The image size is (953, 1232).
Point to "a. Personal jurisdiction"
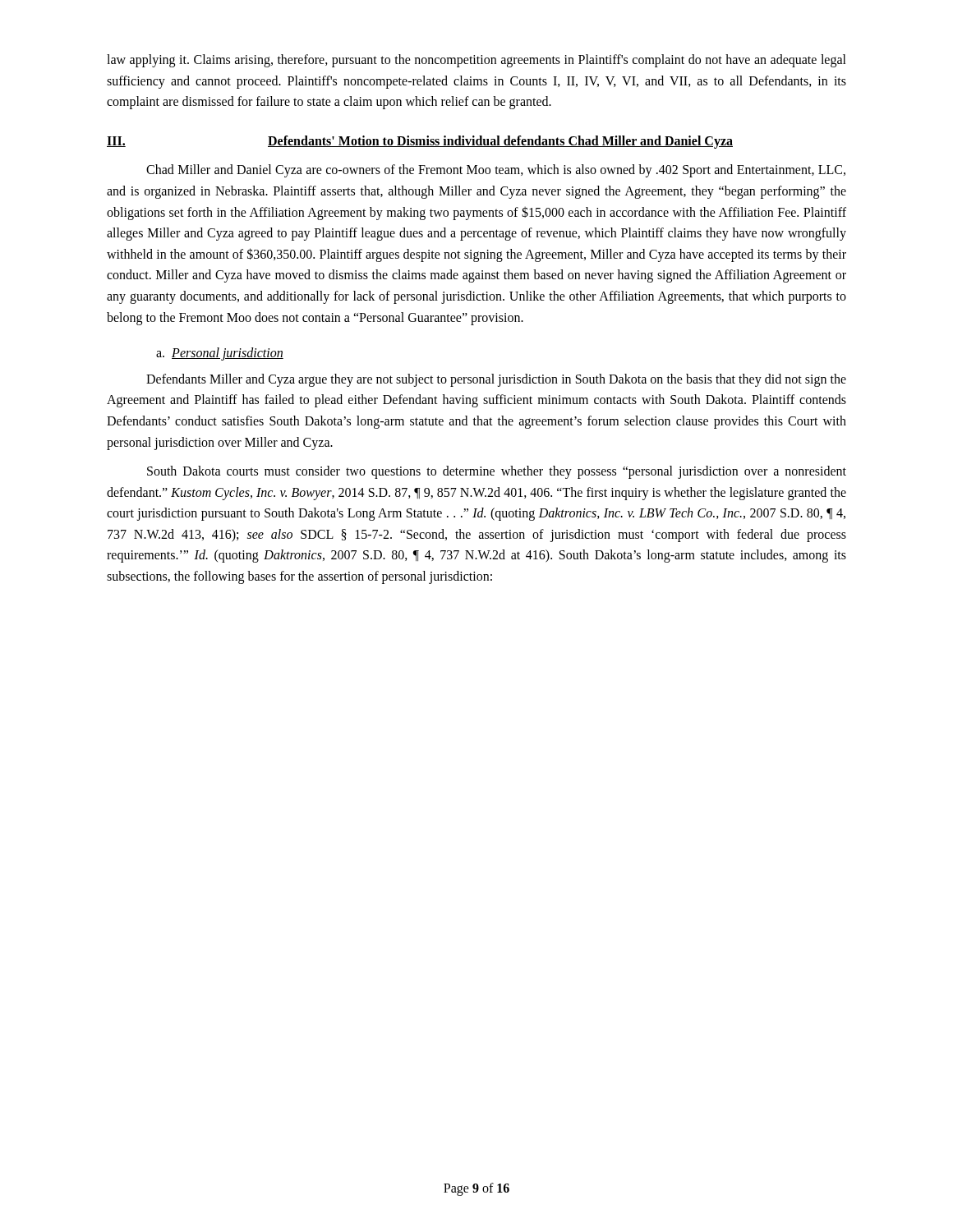click(220, 353)
